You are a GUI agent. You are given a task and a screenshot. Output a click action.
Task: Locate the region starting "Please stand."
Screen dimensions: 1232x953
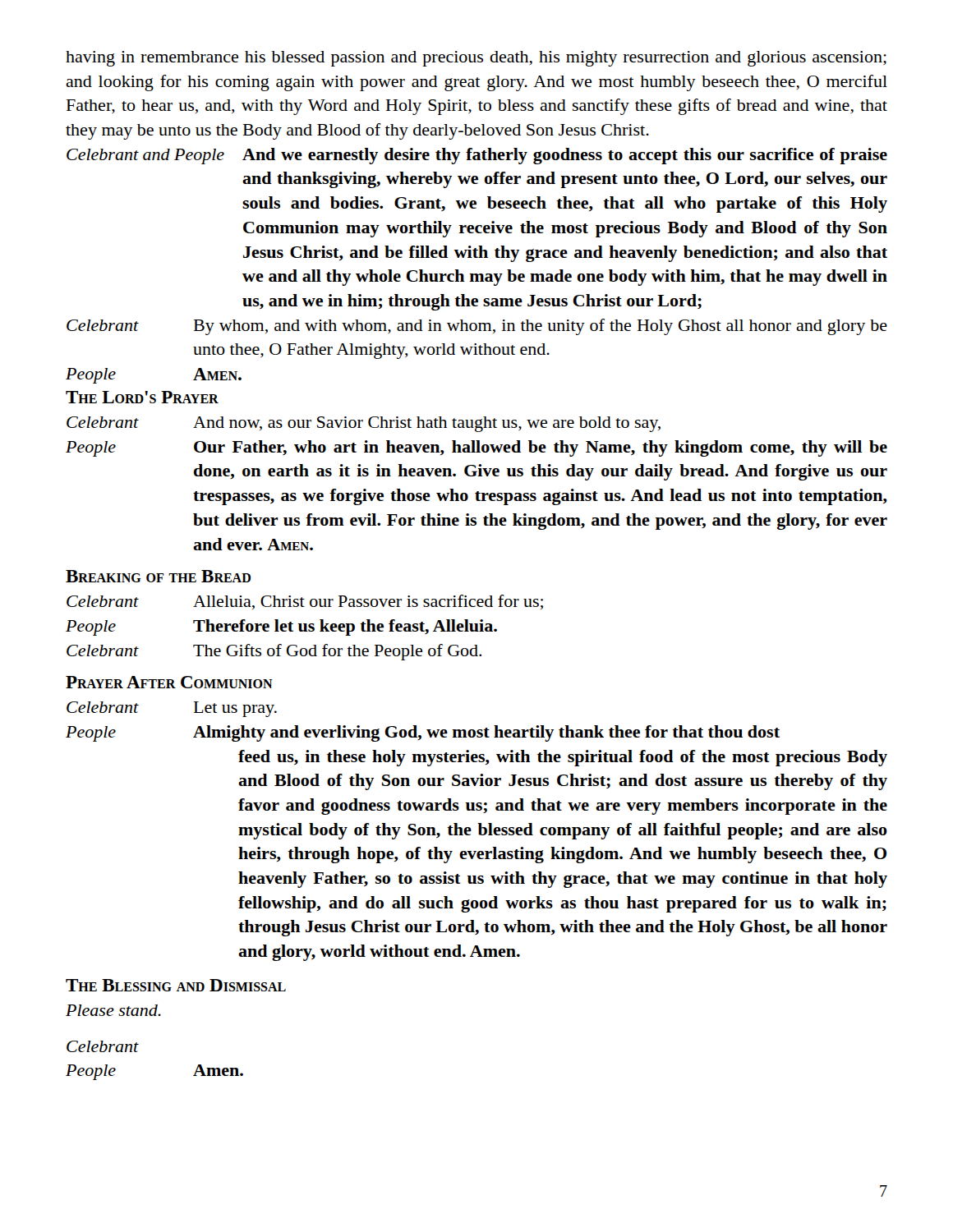[113, 1010]
